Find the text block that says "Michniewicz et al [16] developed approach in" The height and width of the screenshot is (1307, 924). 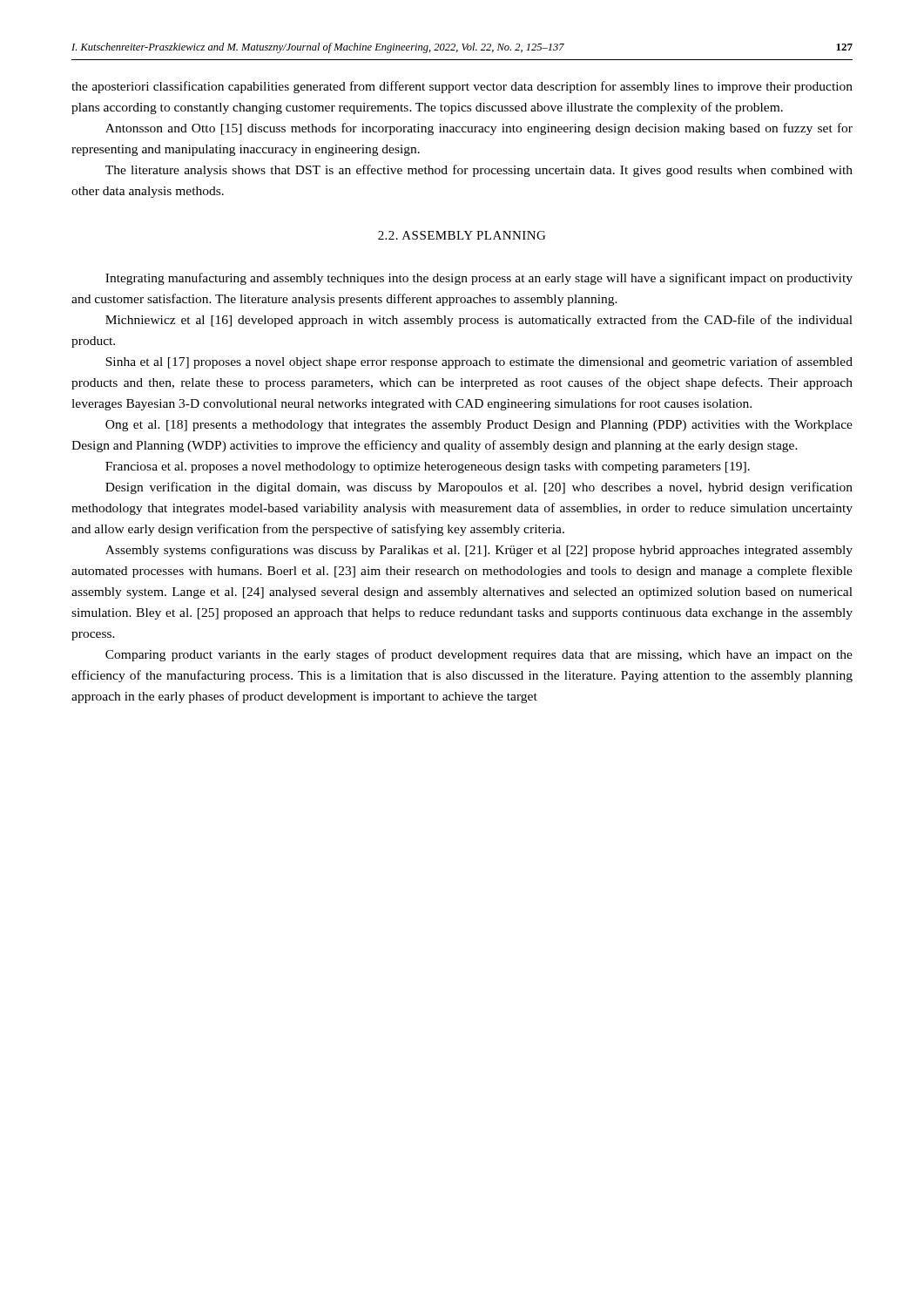tap(462, 330)
